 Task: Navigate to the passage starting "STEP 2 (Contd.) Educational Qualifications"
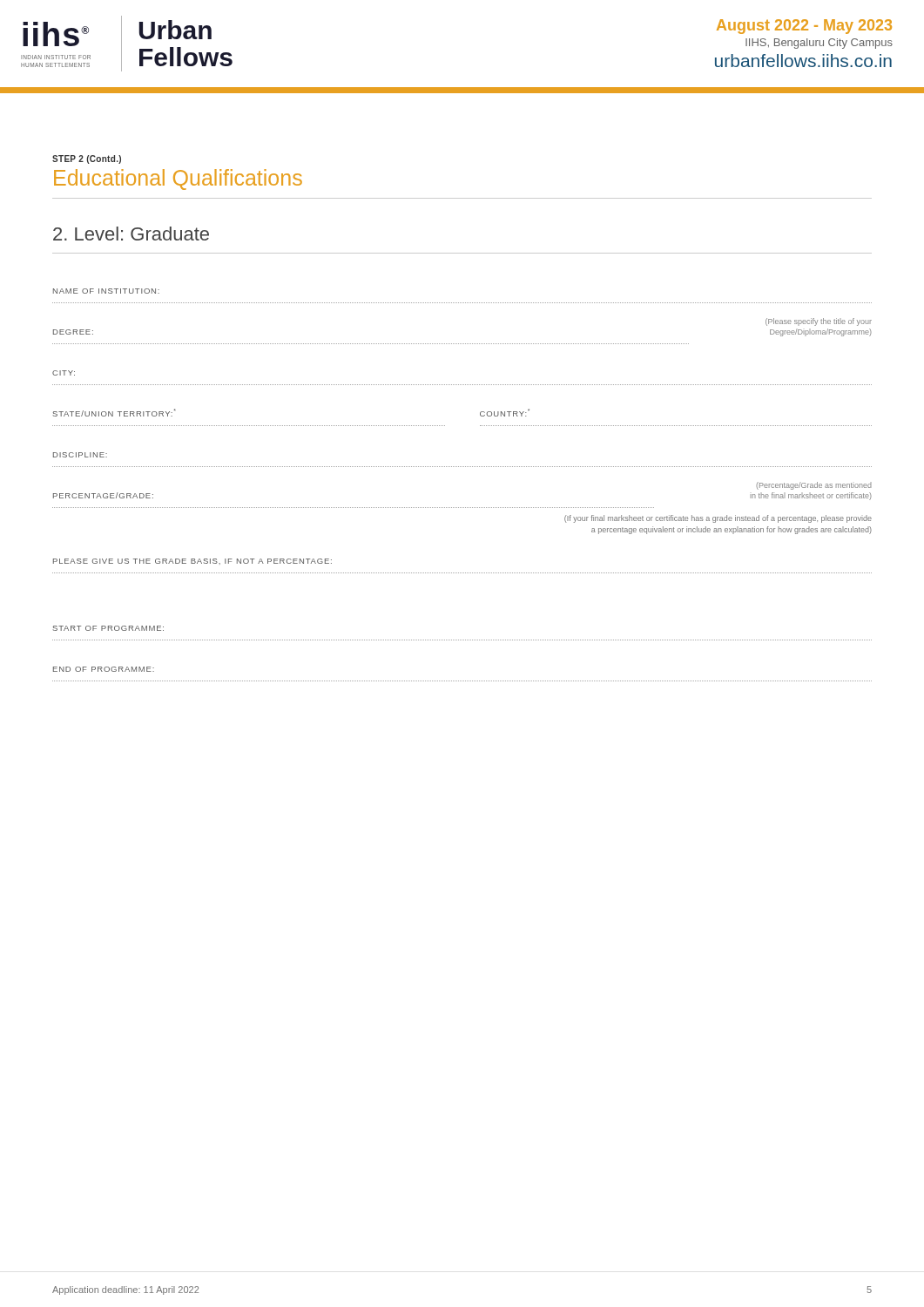[87, 159]
